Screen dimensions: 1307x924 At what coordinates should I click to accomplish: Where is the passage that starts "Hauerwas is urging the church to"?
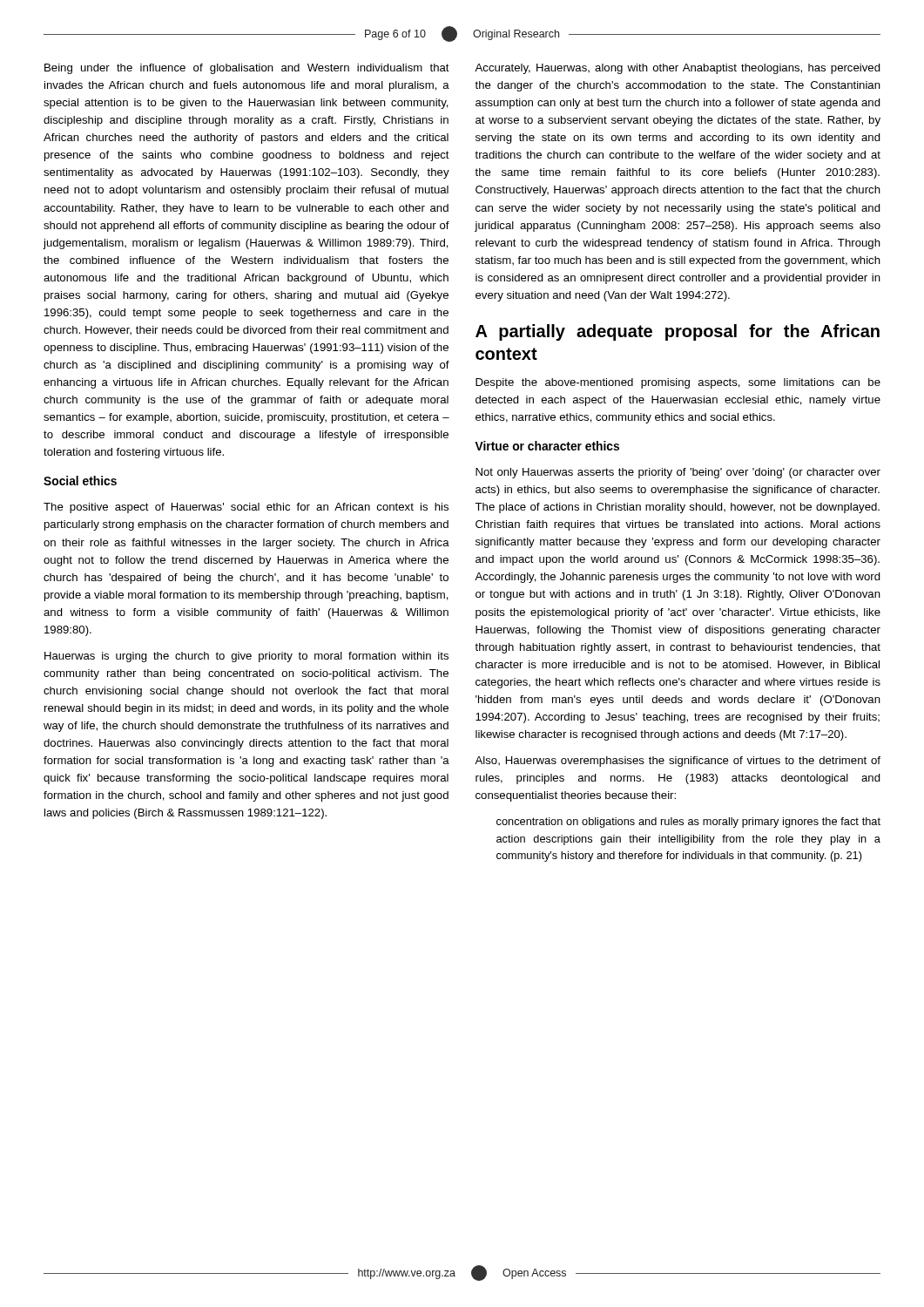click(246, 735)
